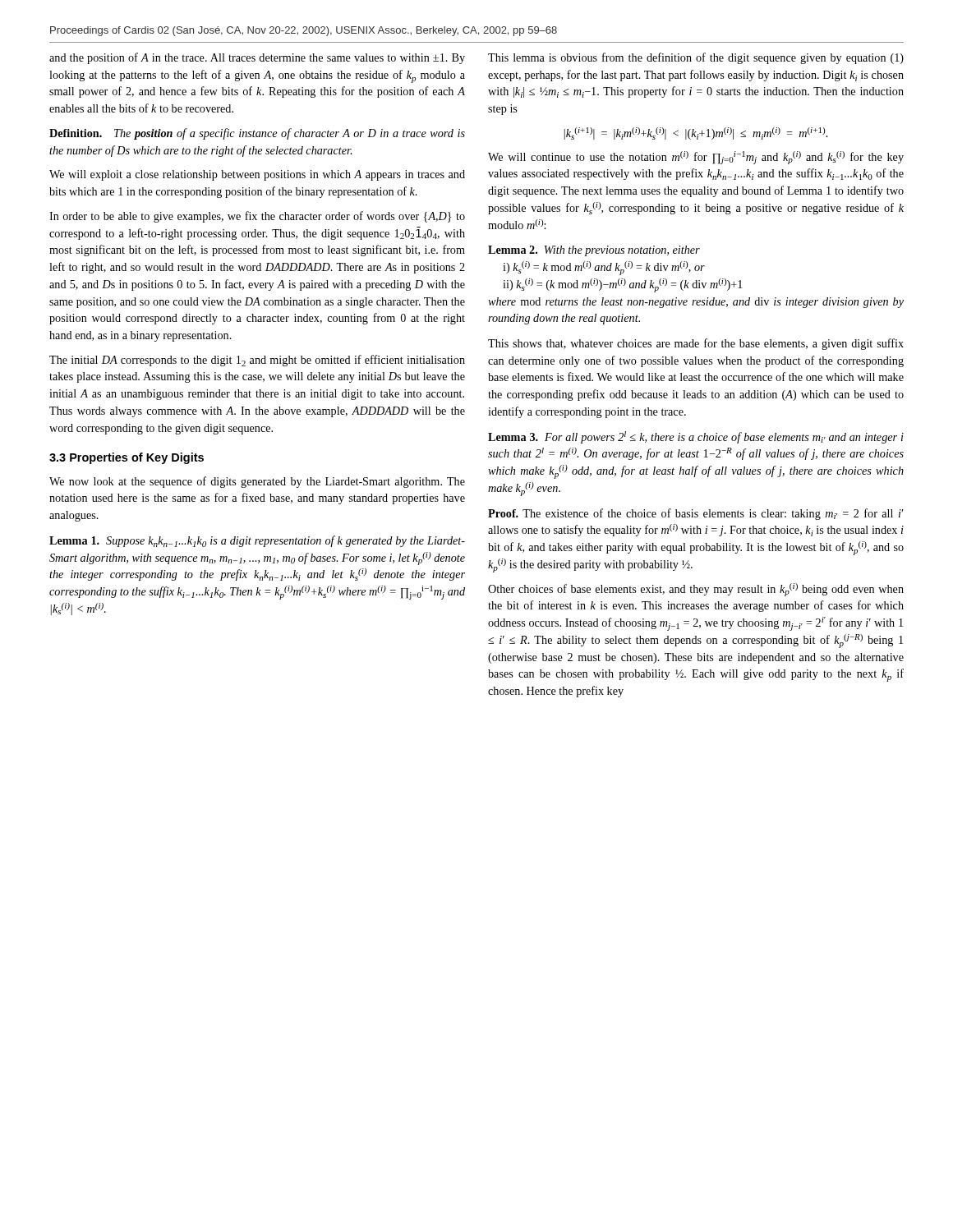Screen dimensions: 1232x953
Task: Locate the text block that reads "We now look at the sequence of"
Action: pyautogui.click(x=257, y=498)
